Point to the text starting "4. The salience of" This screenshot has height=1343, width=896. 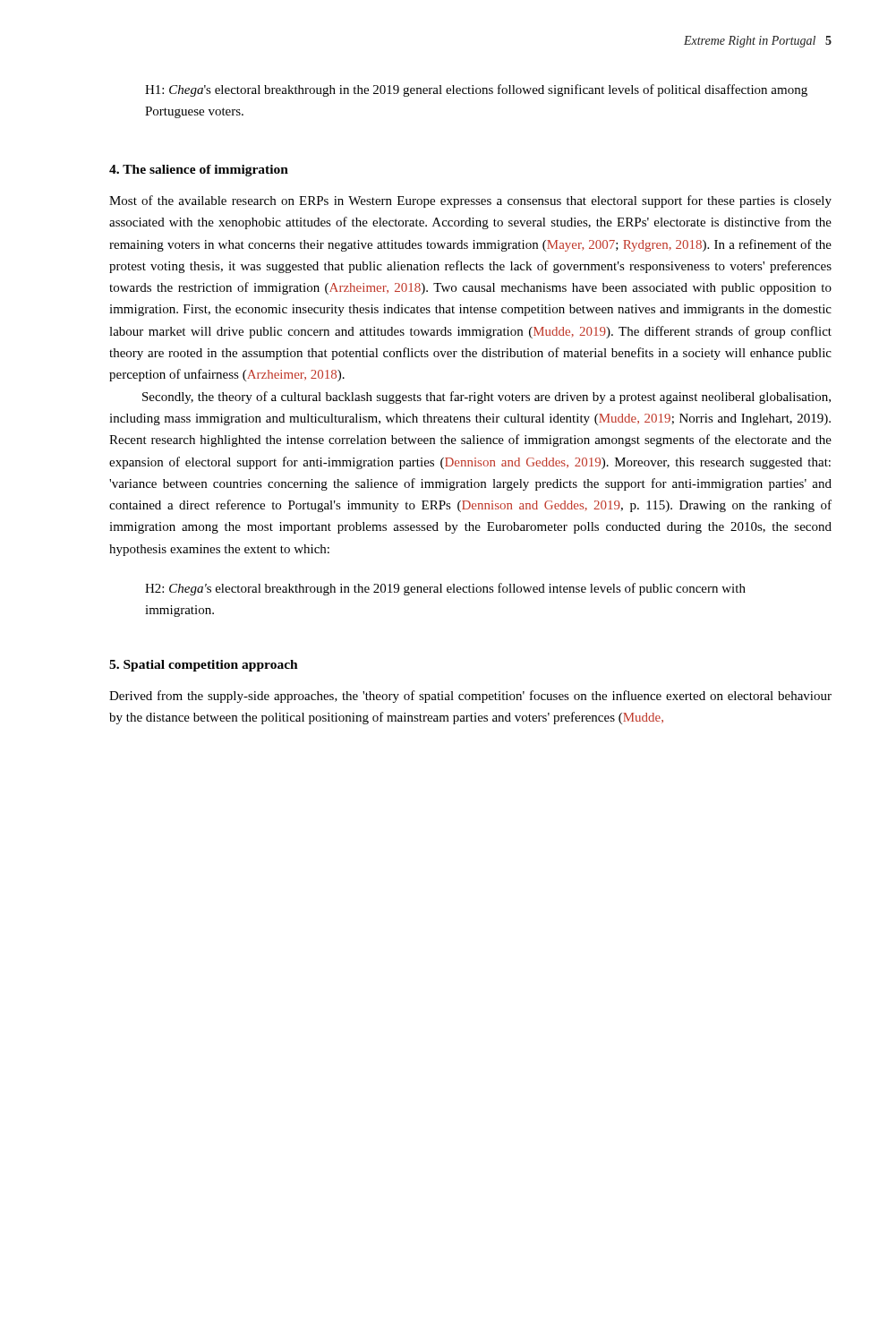[x=199, y=169]
